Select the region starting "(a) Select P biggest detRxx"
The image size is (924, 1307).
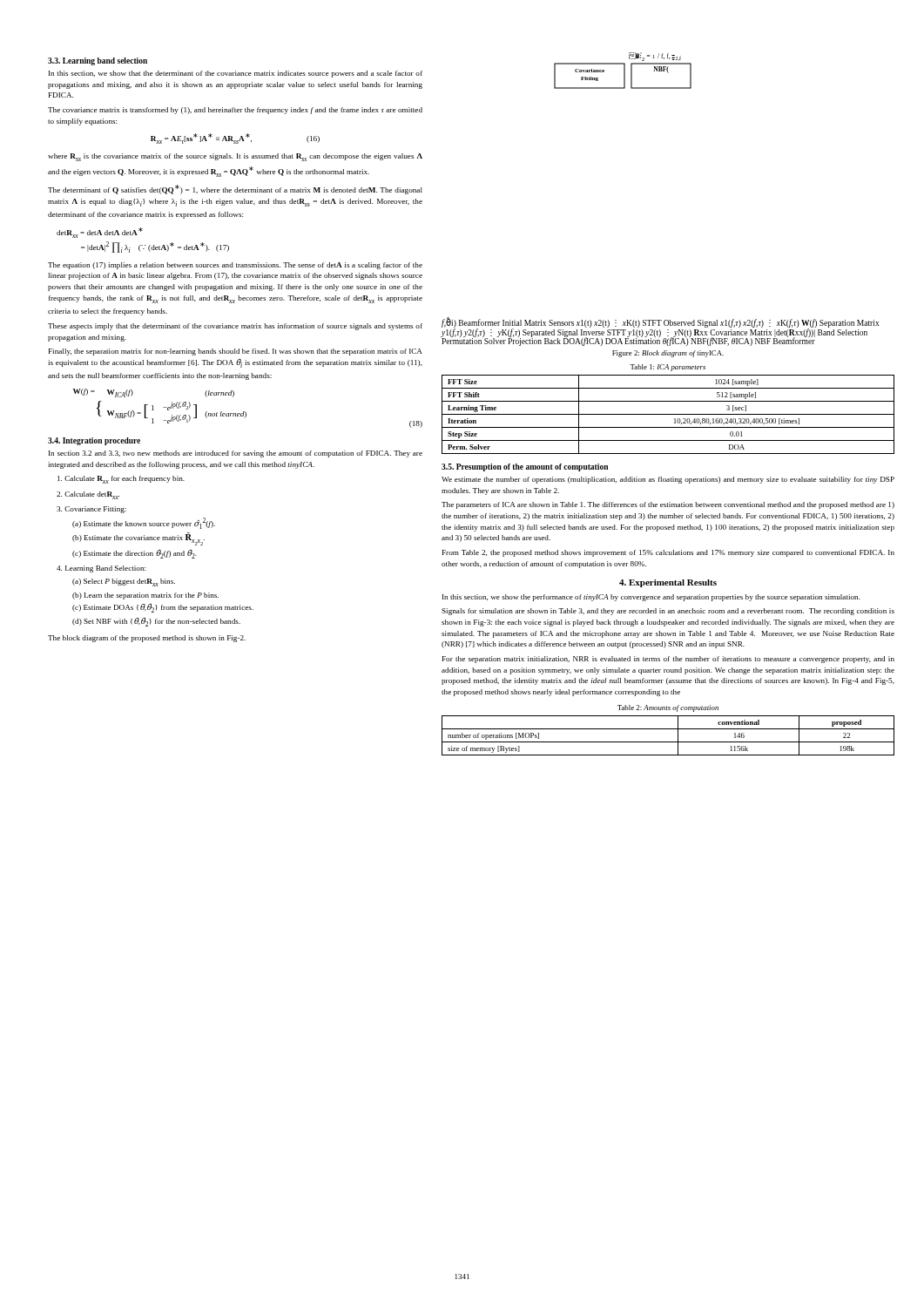pos(124,582)
